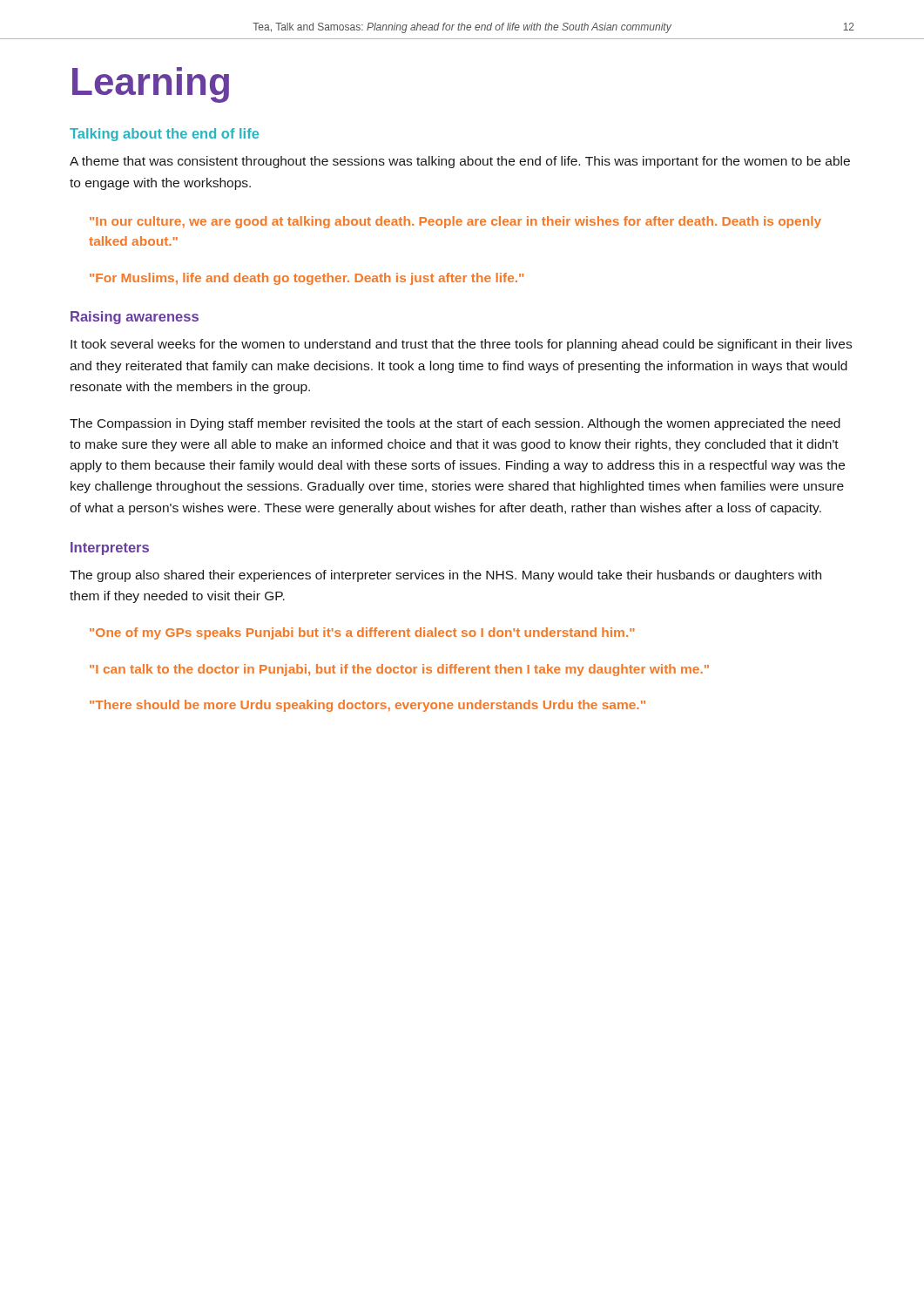Select the text block starting "Talking about the end of life"
This screenshot has width=924, height=1307.
(165, 134)
